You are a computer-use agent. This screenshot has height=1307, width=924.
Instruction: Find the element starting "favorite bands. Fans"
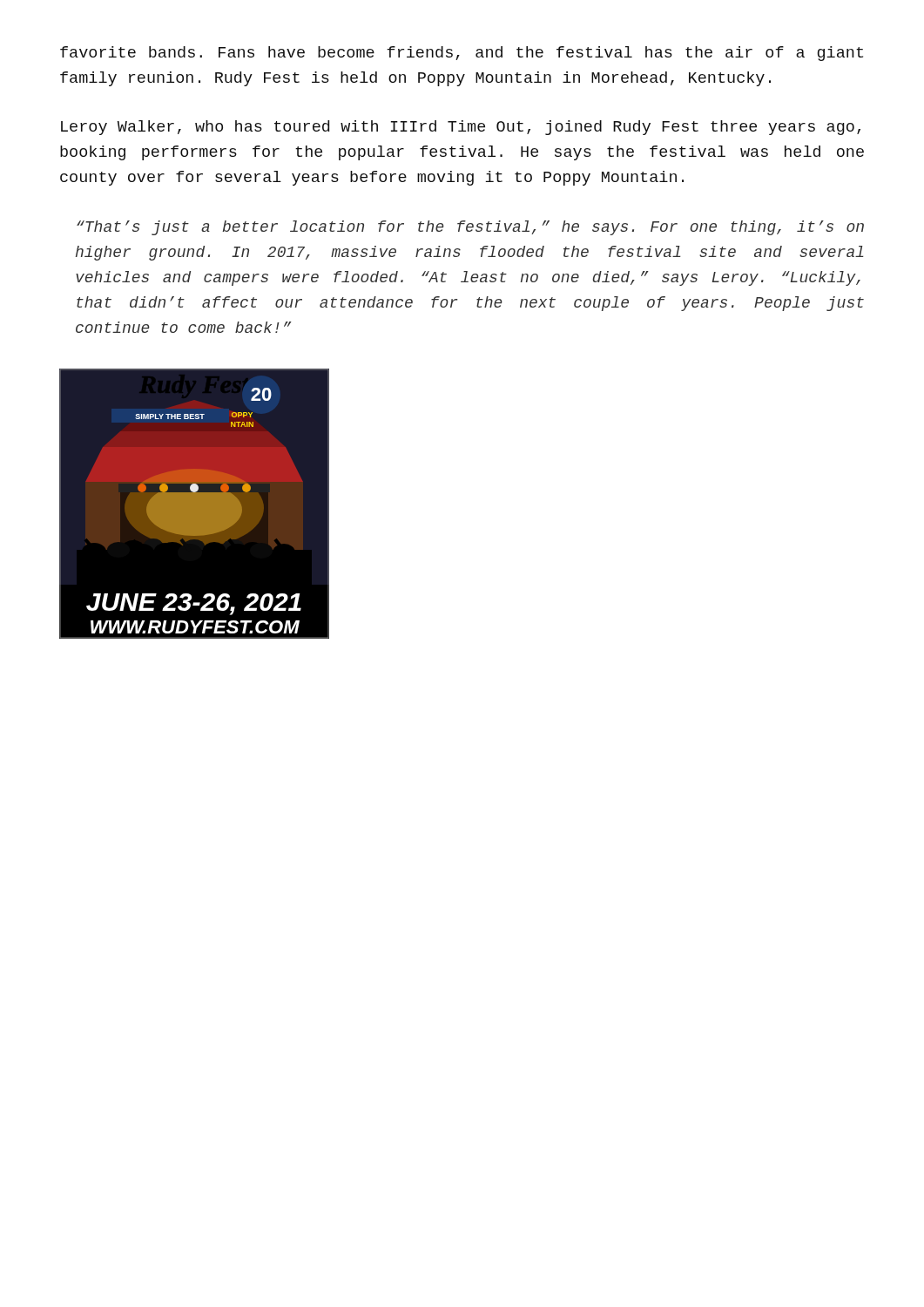tap(462, 66)
